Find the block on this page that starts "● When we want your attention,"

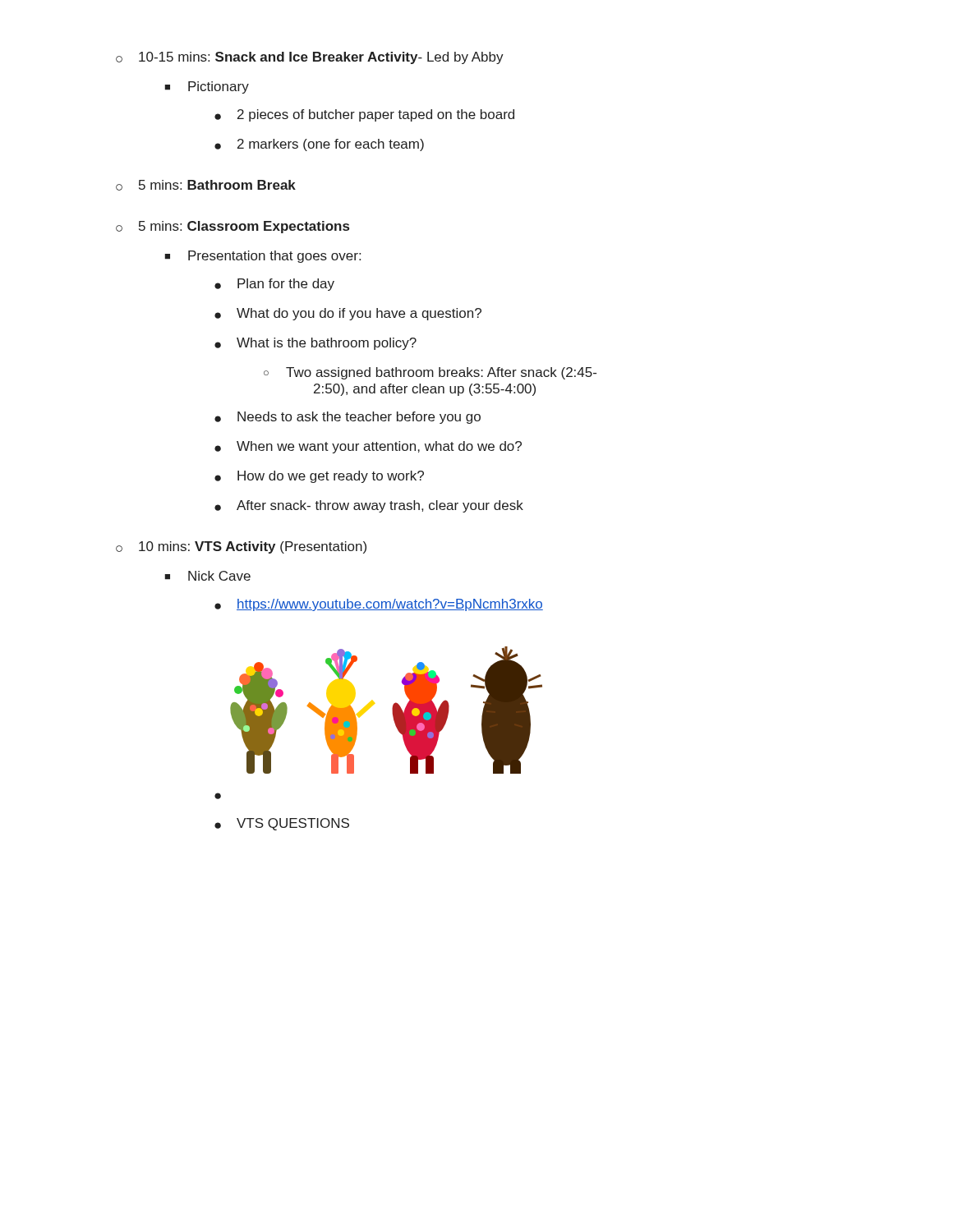(368, 448)
